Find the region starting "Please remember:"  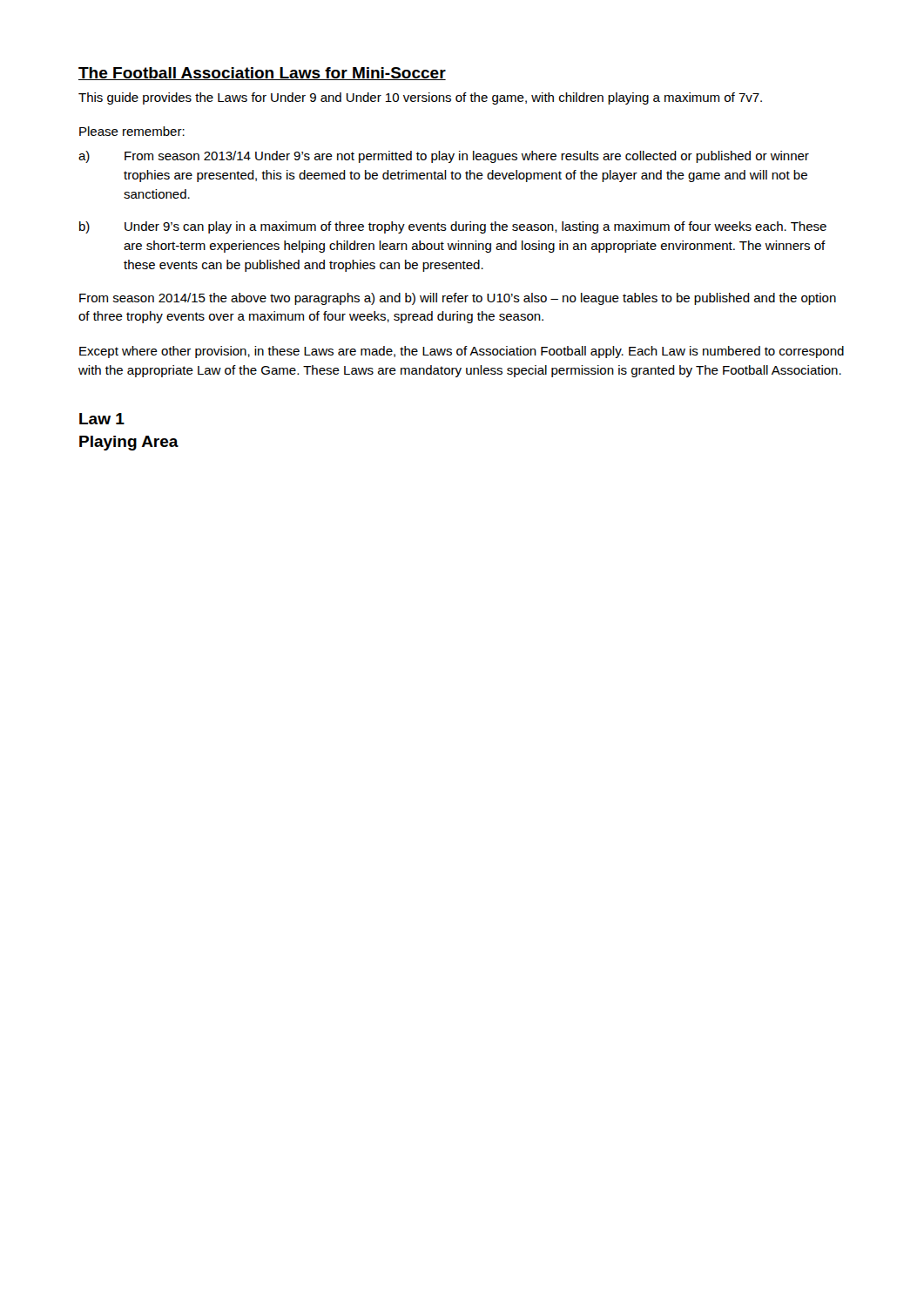[132, 131]
